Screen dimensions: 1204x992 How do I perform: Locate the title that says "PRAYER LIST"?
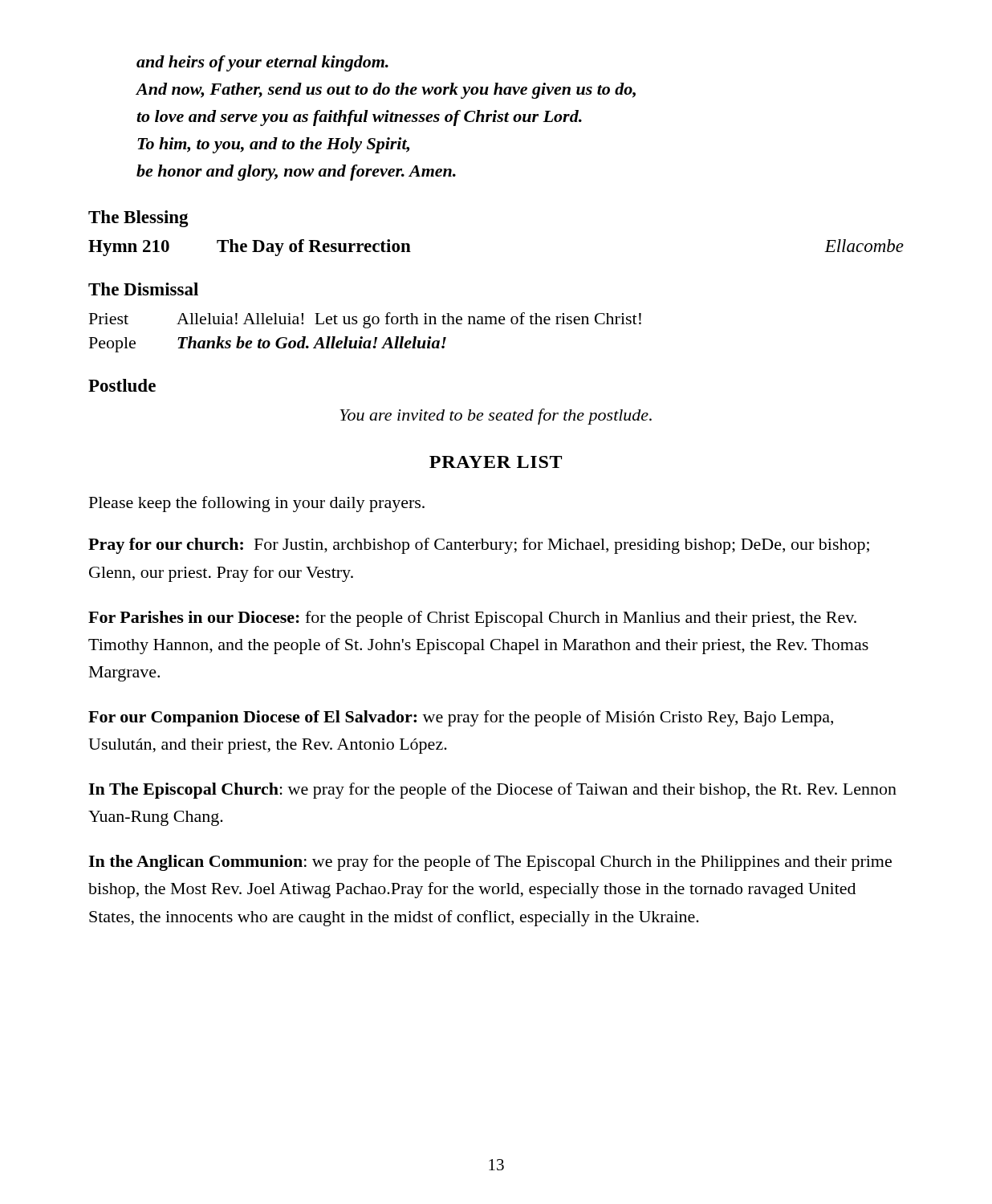pyautogui.click(x=496, y=462)
